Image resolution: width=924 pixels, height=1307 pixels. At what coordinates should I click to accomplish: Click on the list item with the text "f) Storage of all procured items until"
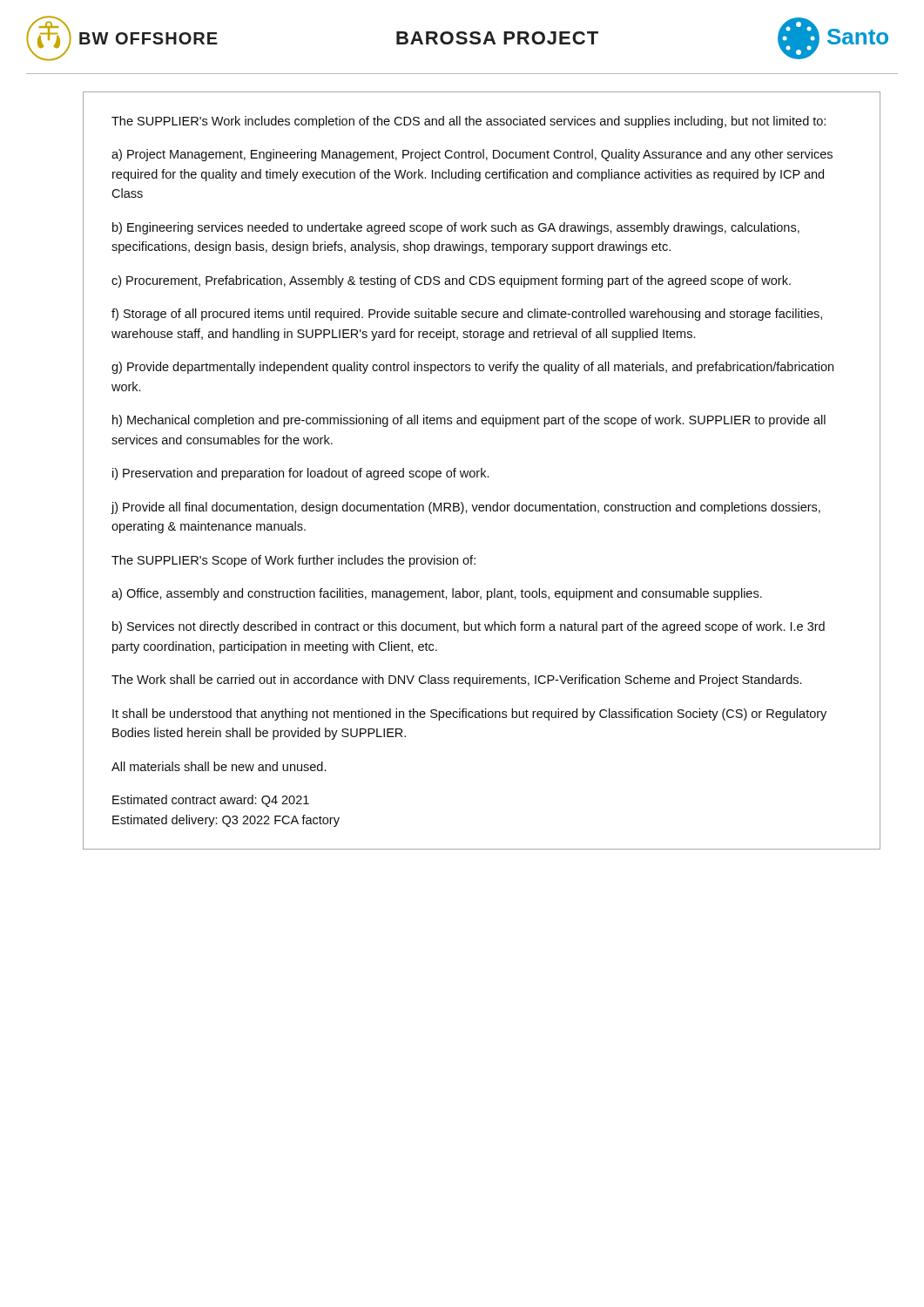click(467, 324)
